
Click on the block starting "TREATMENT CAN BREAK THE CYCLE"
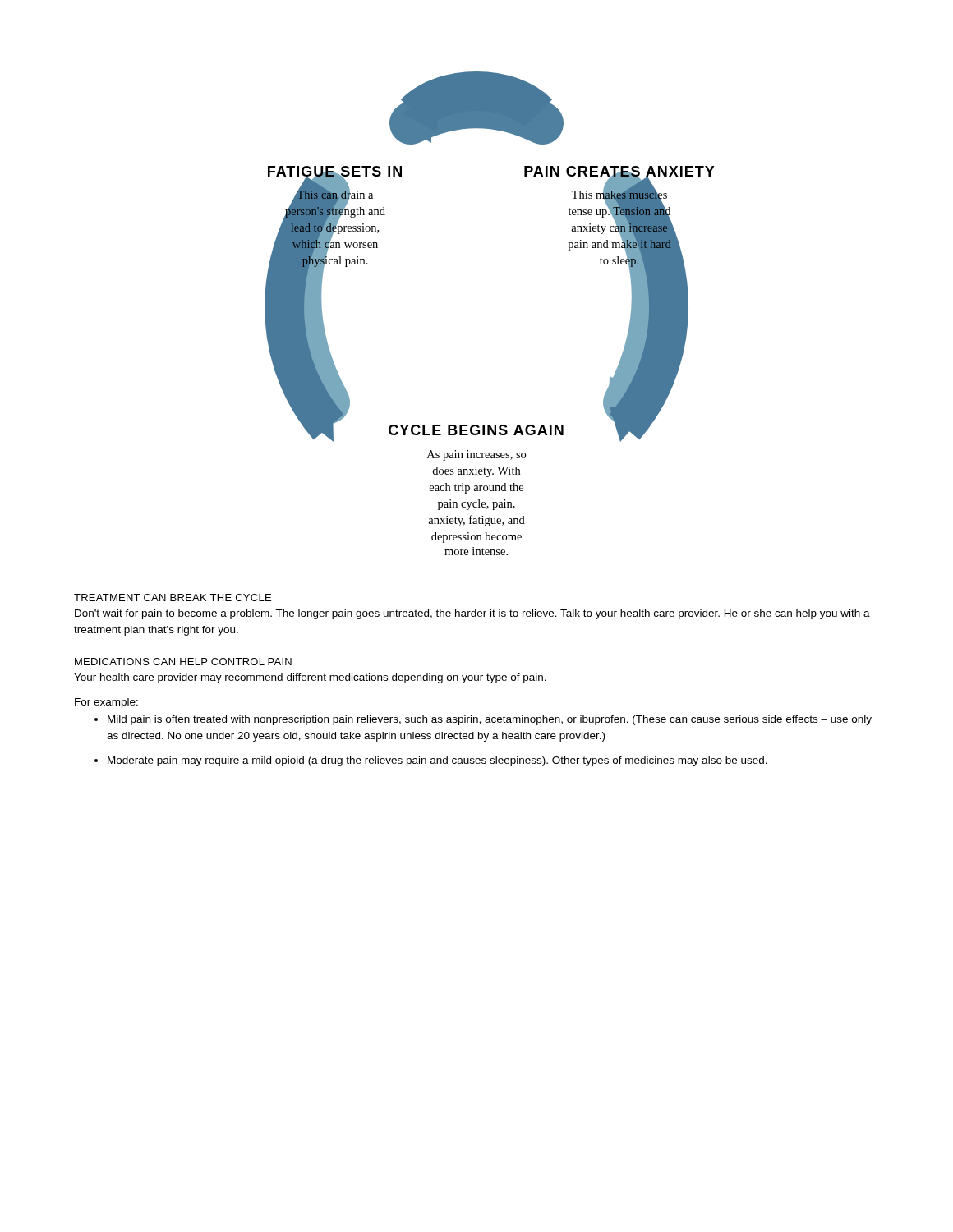173,598
